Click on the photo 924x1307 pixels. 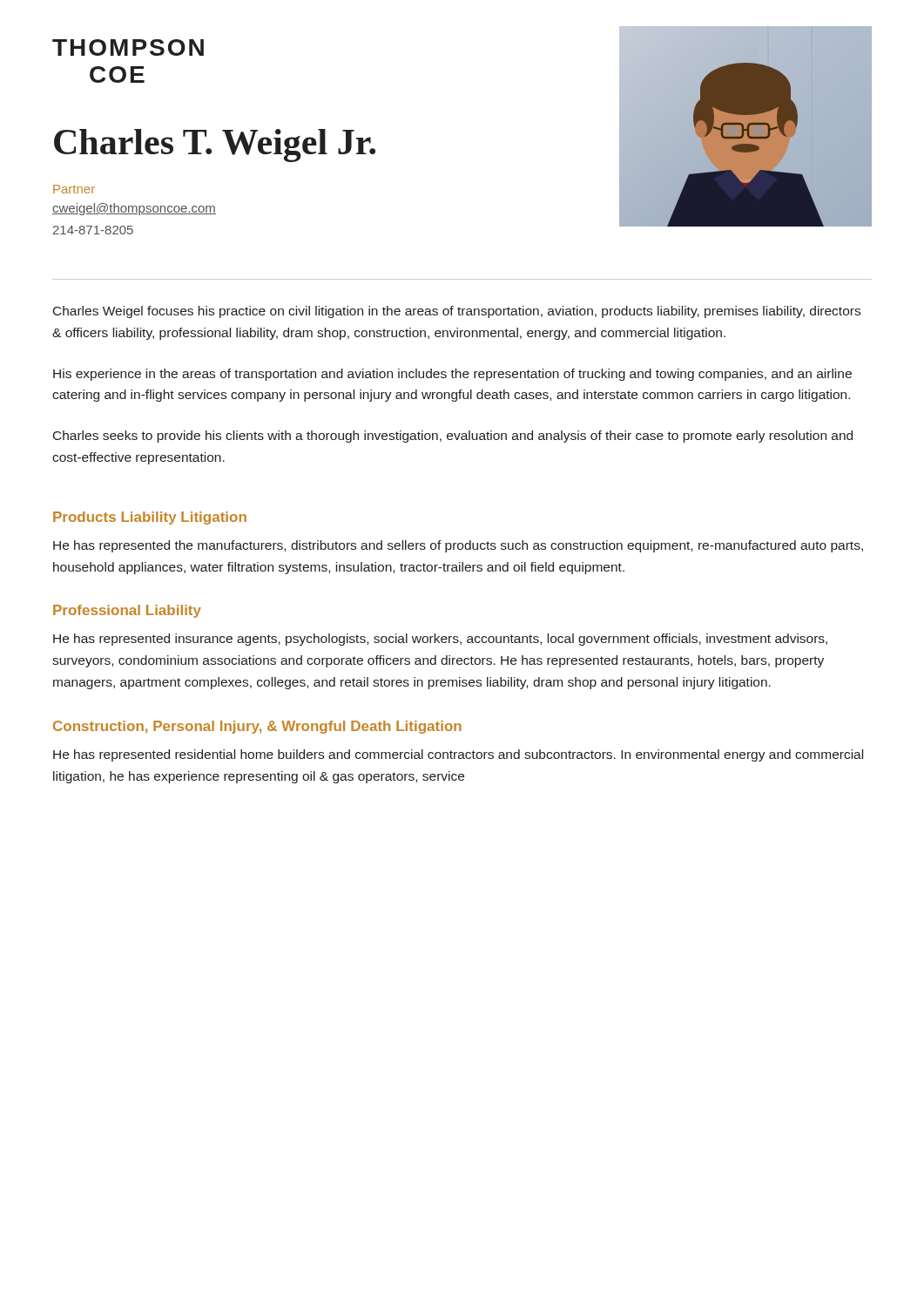coord(745,126)
